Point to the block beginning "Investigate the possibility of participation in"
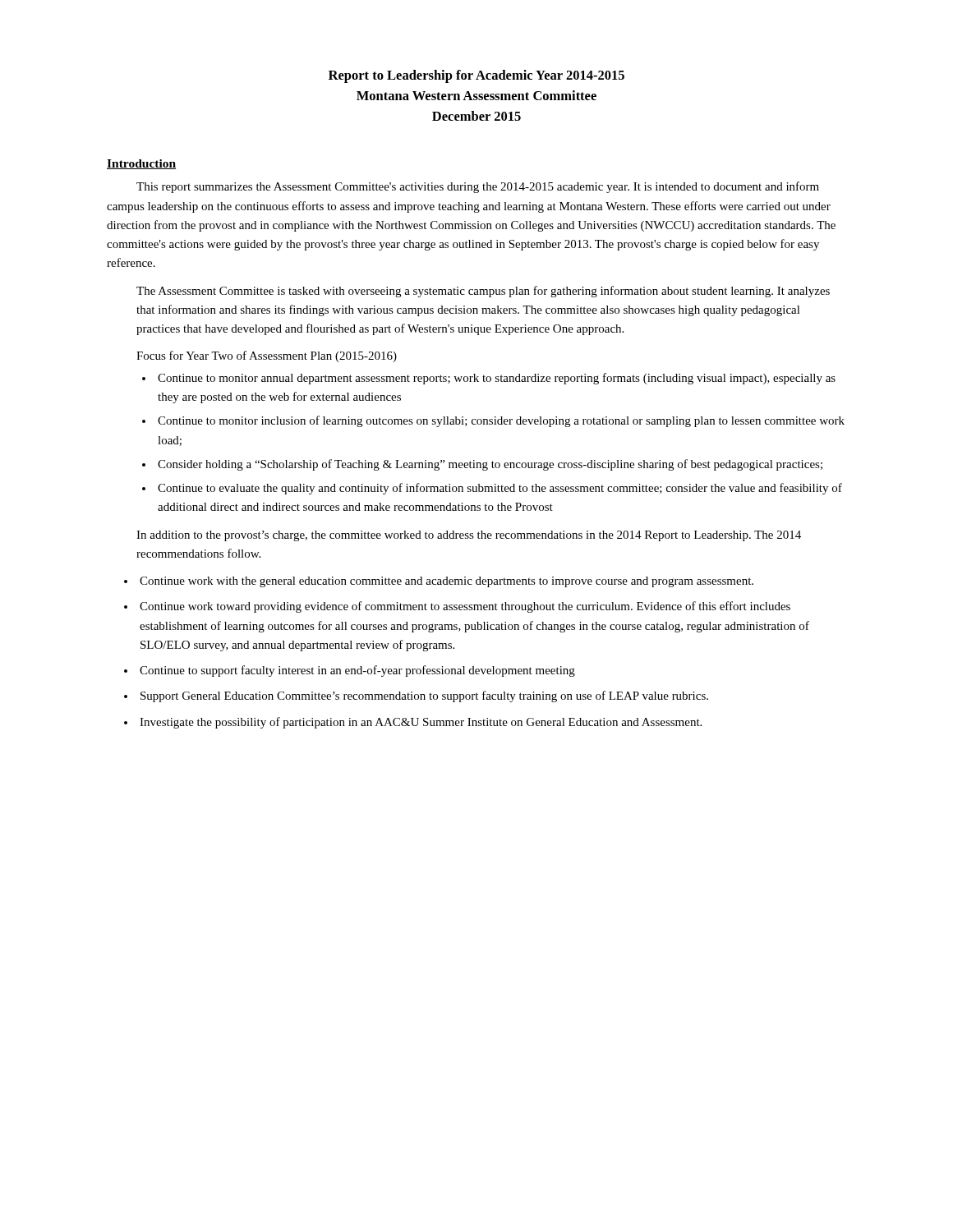The height and width of the screenshot is (1232, 953). click(421, 722)
